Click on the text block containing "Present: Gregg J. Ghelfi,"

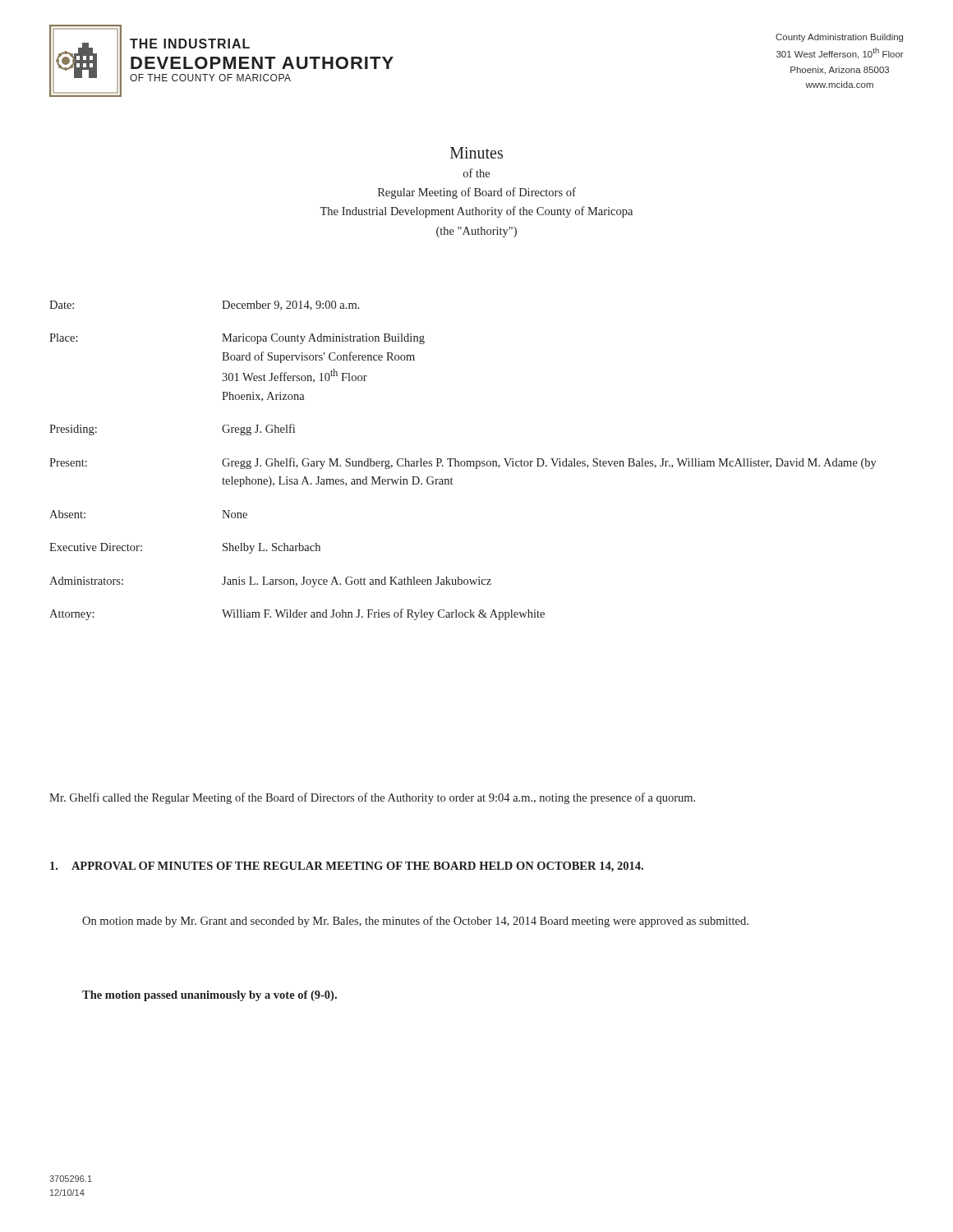click(476, 472)
